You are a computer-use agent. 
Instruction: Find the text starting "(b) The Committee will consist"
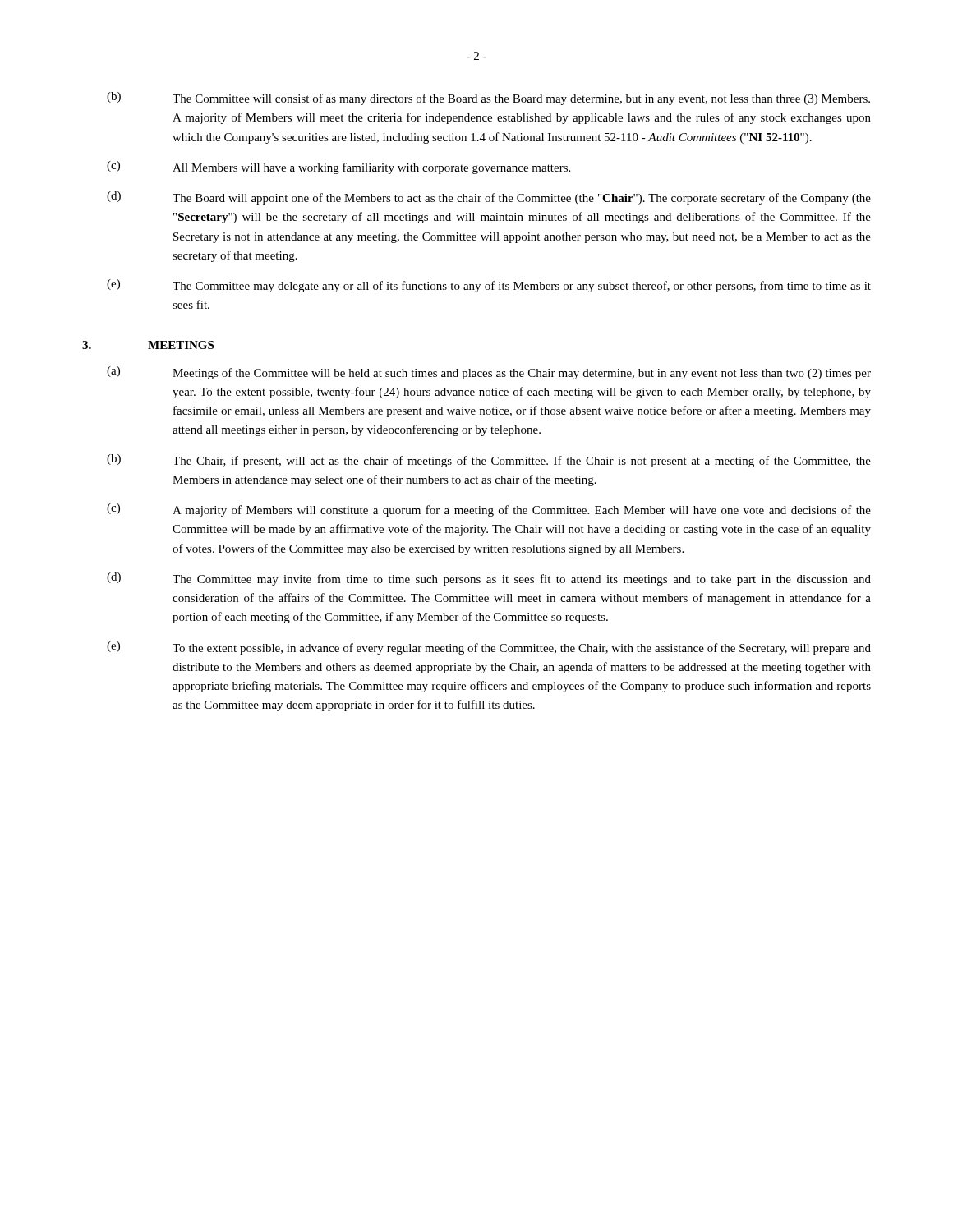pyautogui.click(x=476, y=118)
